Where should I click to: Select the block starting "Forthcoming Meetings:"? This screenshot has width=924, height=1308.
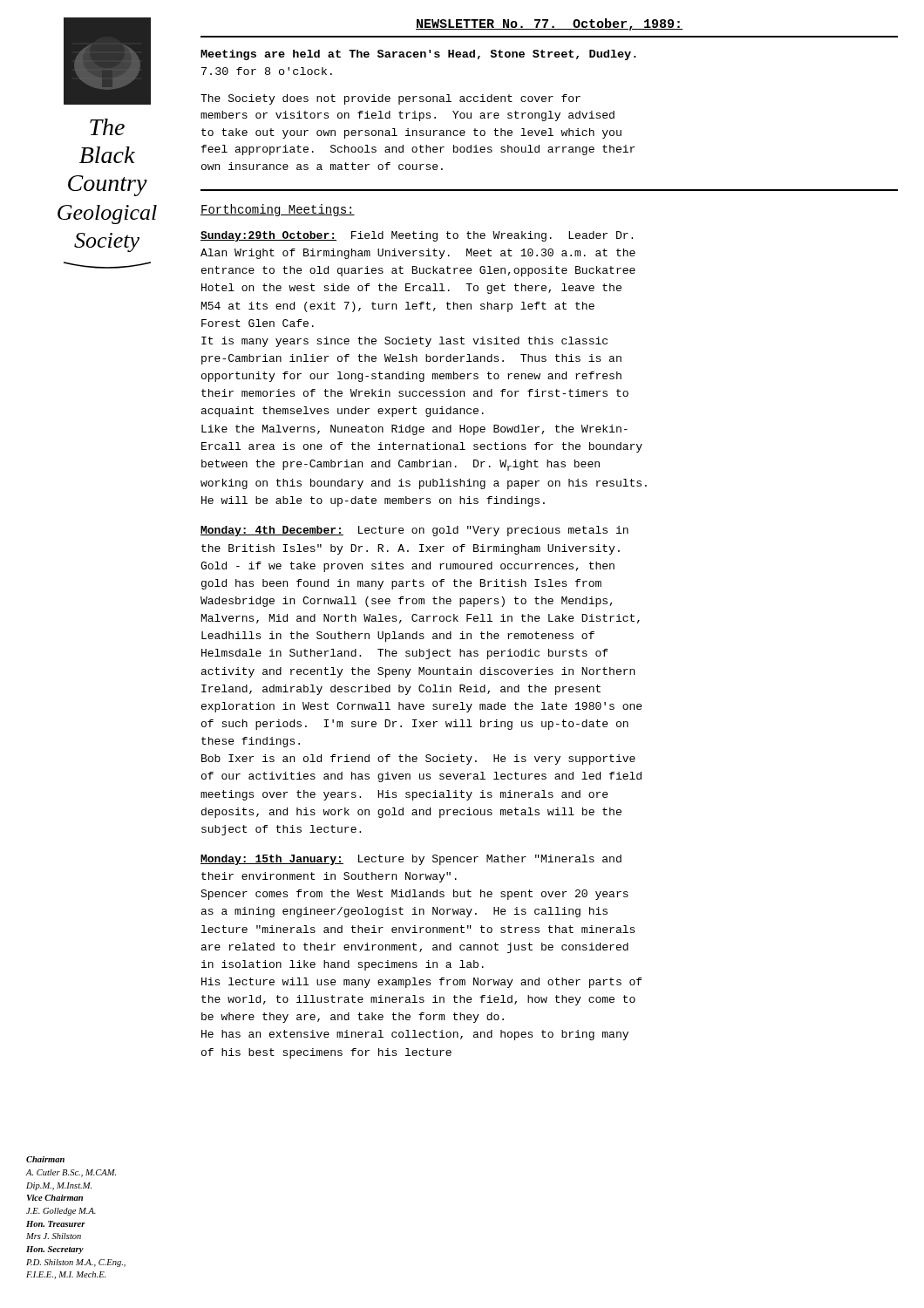[277, 210]
